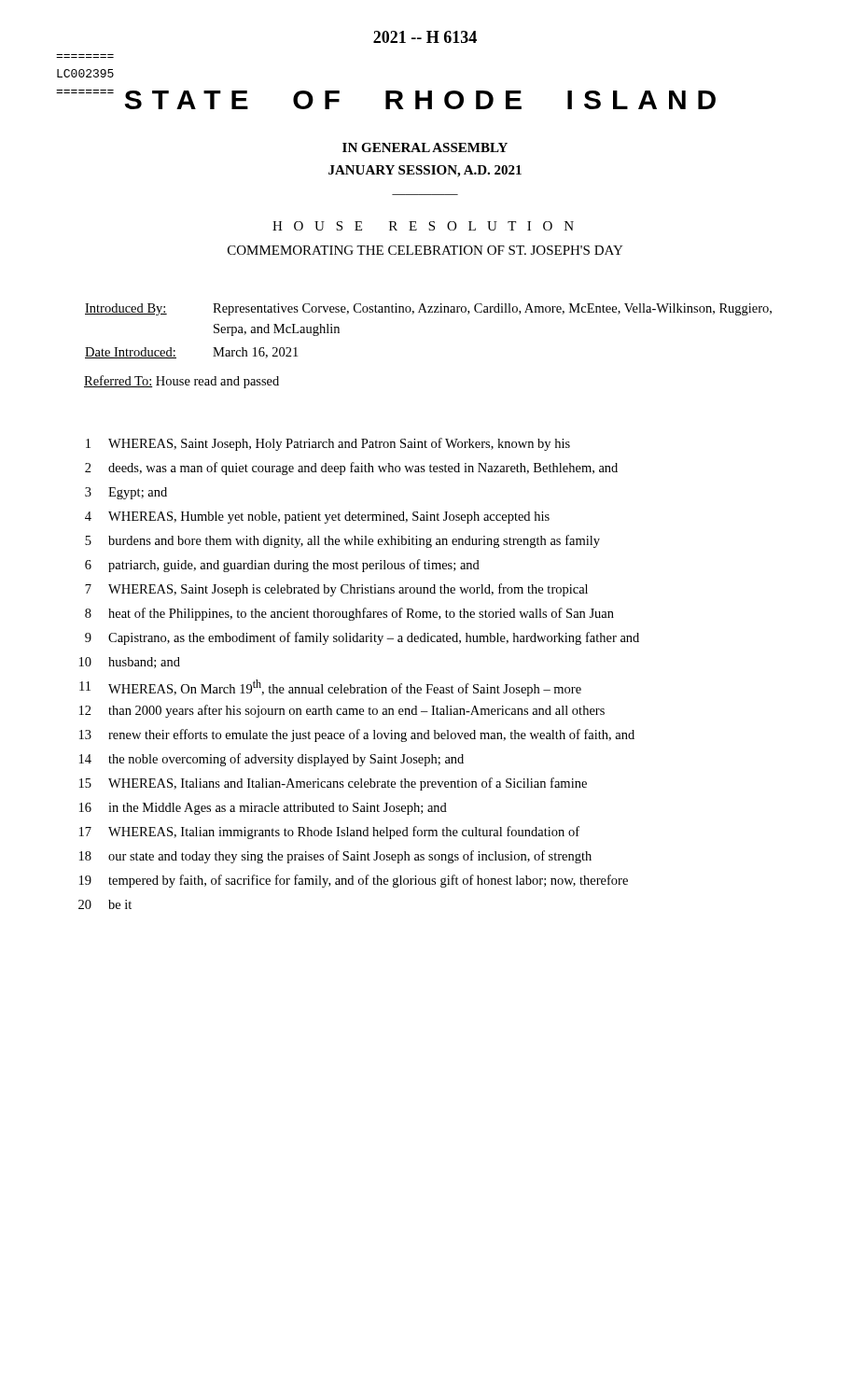Find the list item that says "11 WHEREAS, On March 19th, the"

tap(425, 688)
